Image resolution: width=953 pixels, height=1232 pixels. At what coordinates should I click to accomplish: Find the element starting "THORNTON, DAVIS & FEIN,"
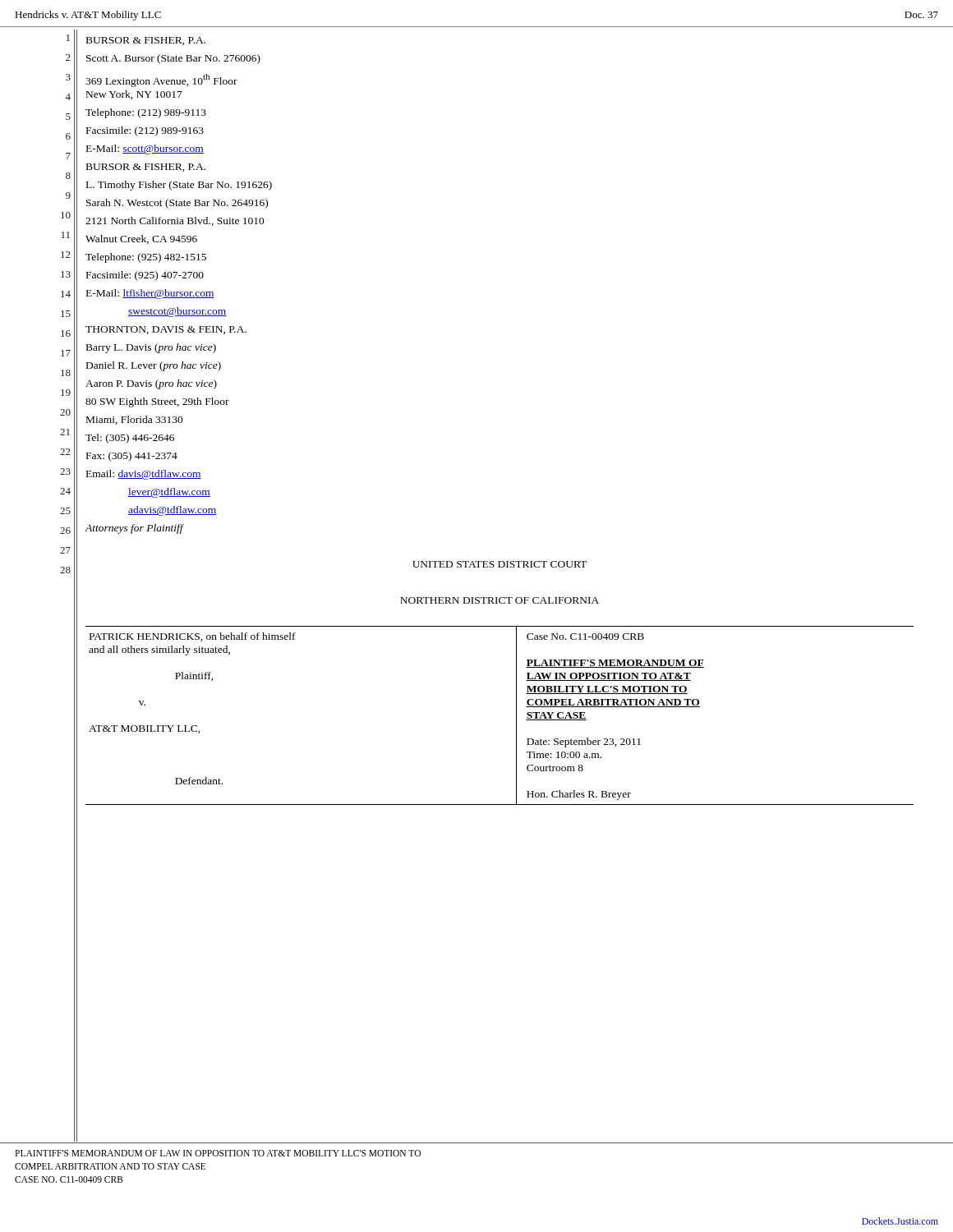(x=166, y=330)
